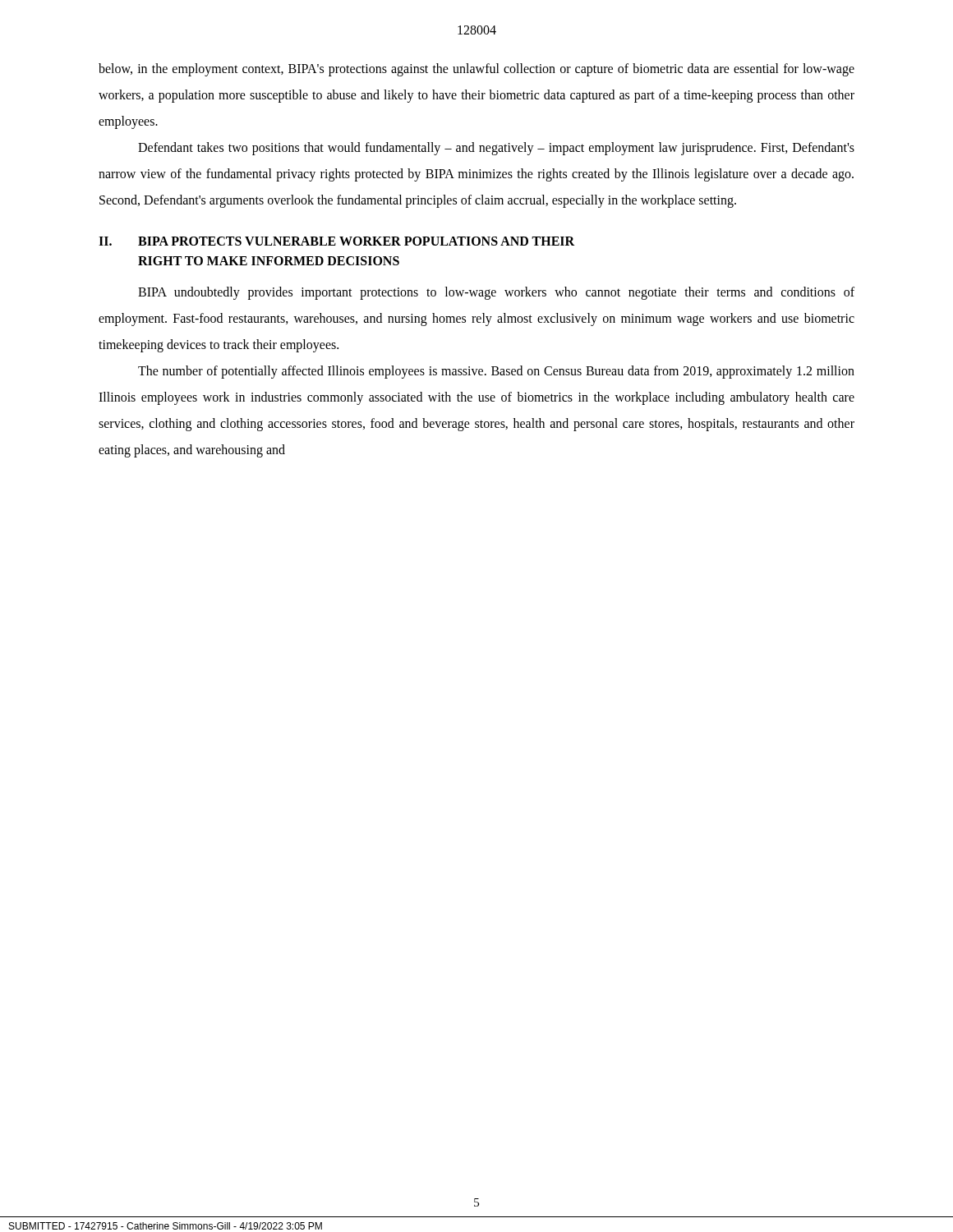Point to the block starting "below, in the"
953x1232 pixels.
pyautogui.click(x=476, y=95)
